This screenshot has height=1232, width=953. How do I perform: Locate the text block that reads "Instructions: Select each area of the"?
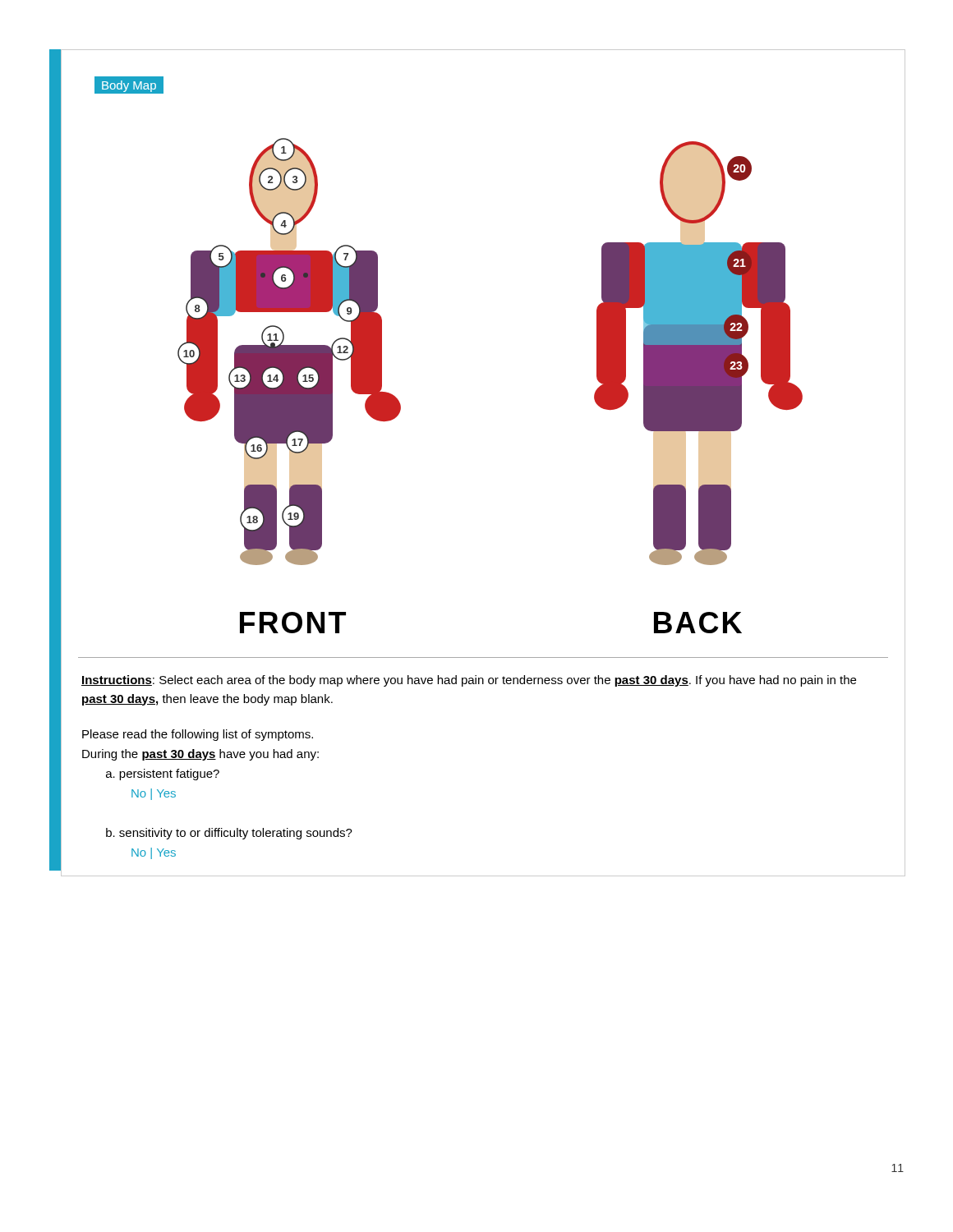coord(469,689)
